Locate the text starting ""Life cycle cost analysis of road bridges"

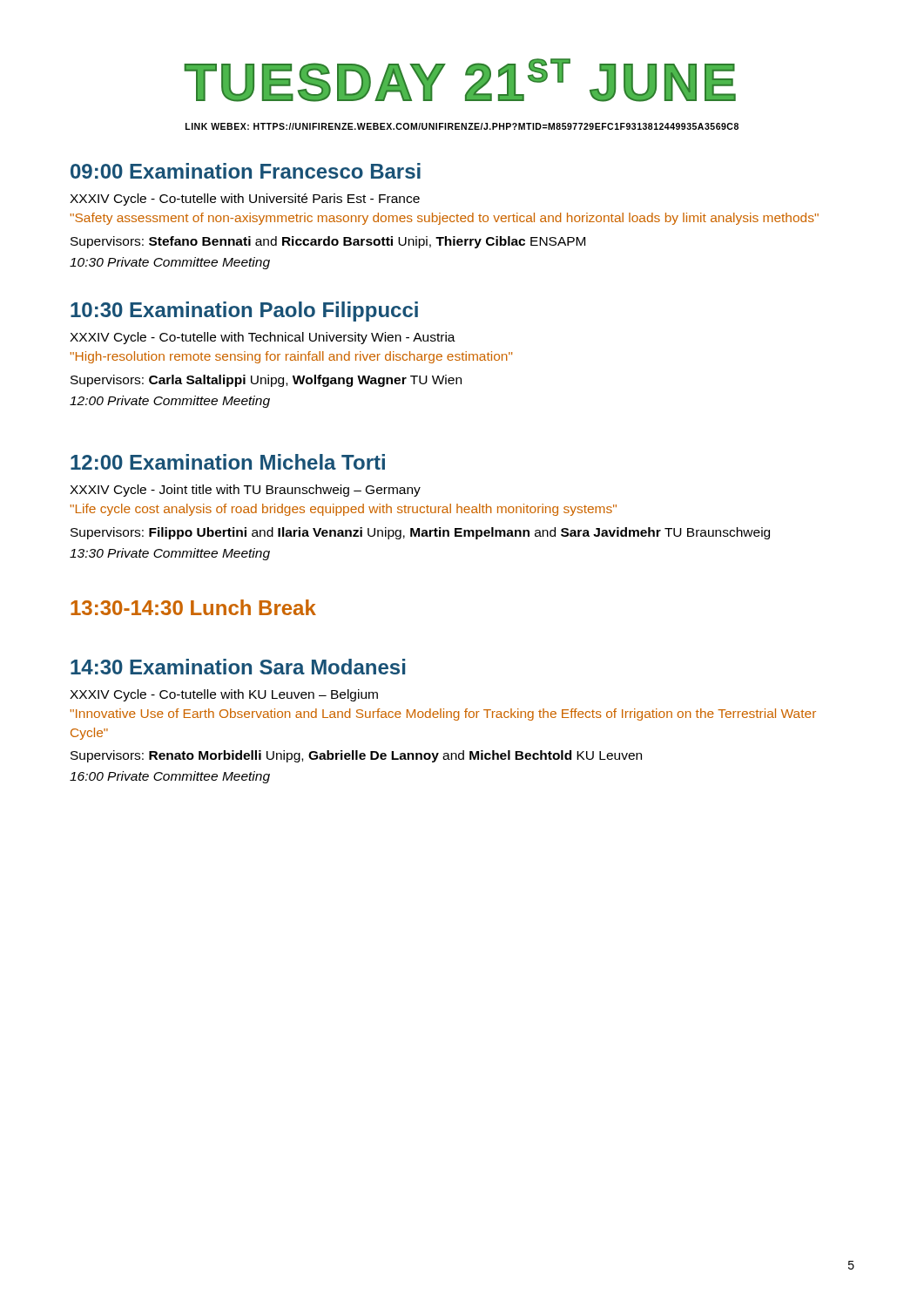343,508
